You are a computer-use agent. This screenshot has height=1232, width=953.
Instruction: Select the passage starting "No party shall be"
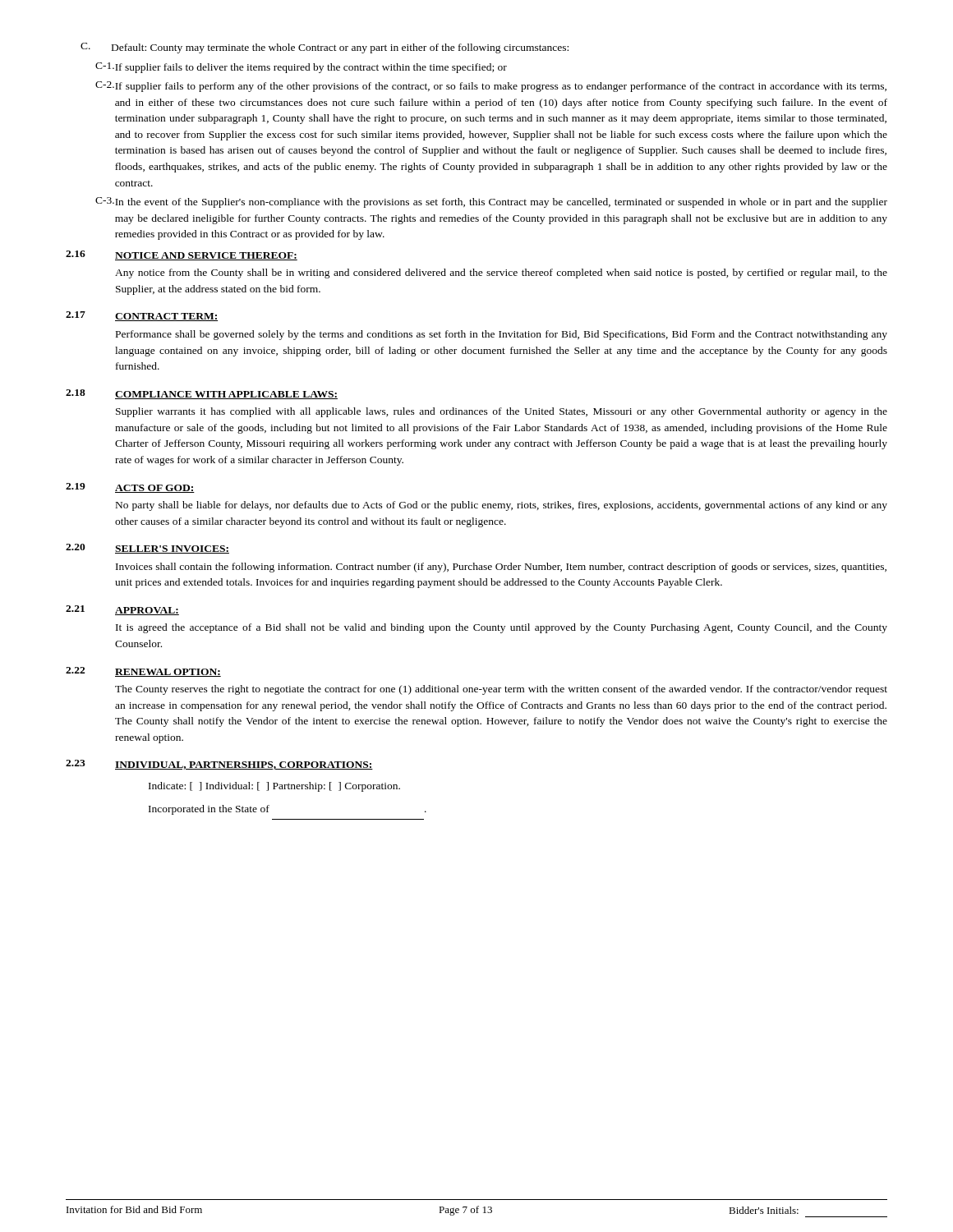[501, 513]
